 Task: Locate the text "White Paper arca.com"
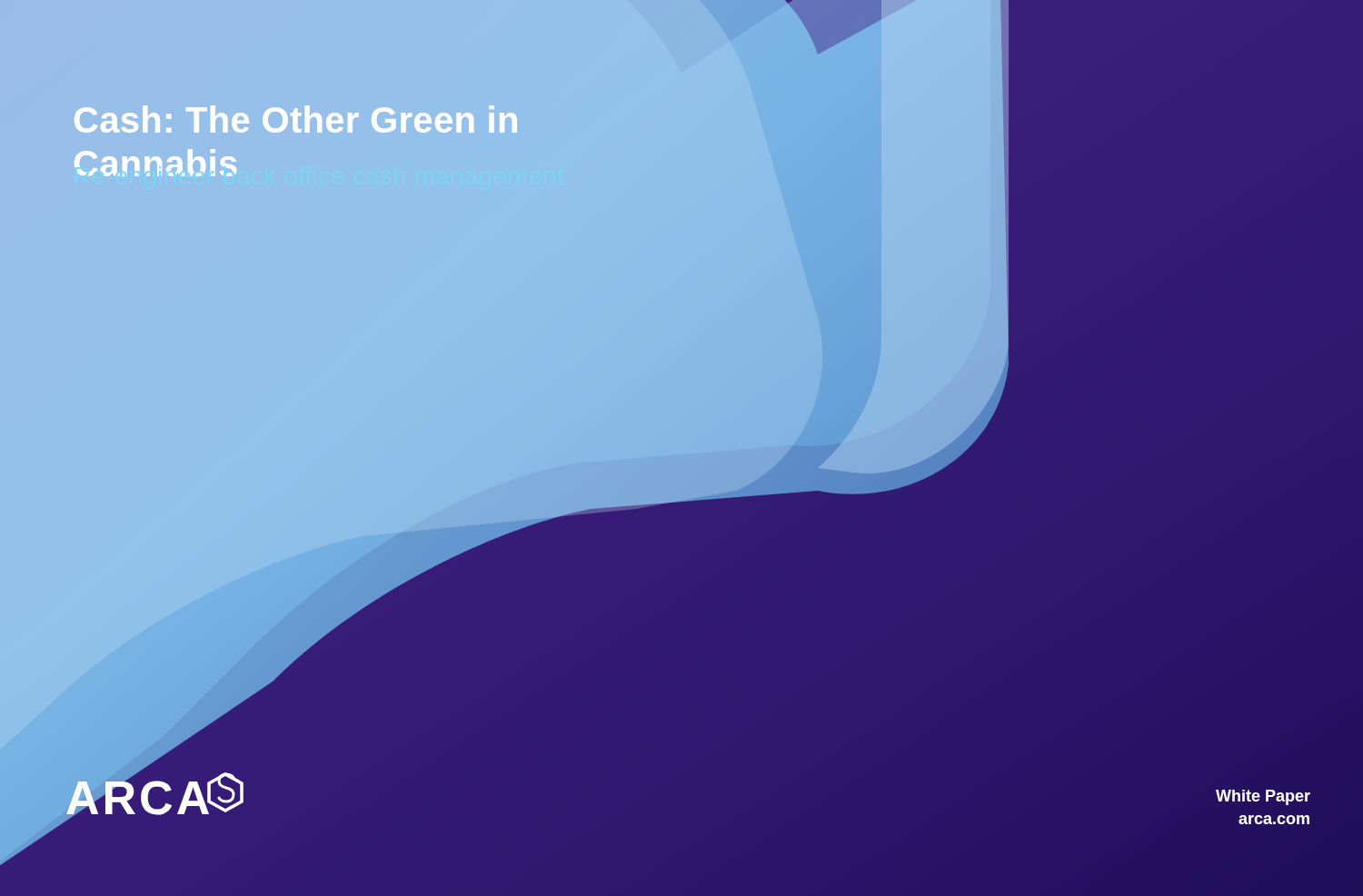tap(1263, 808)
